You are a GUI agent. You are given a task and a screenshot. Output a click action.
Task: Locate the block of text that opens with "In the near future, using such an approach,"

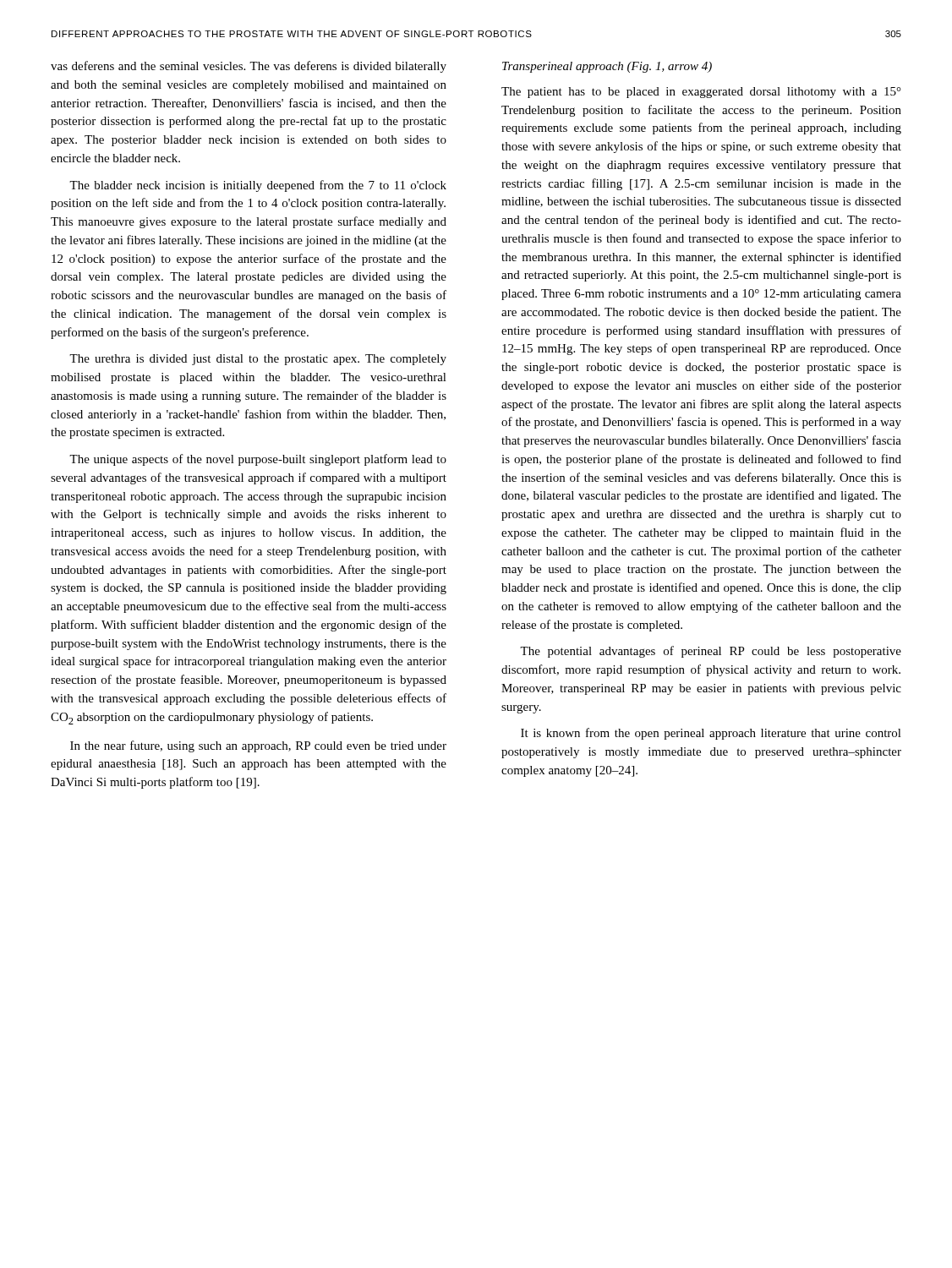[249, 764]
